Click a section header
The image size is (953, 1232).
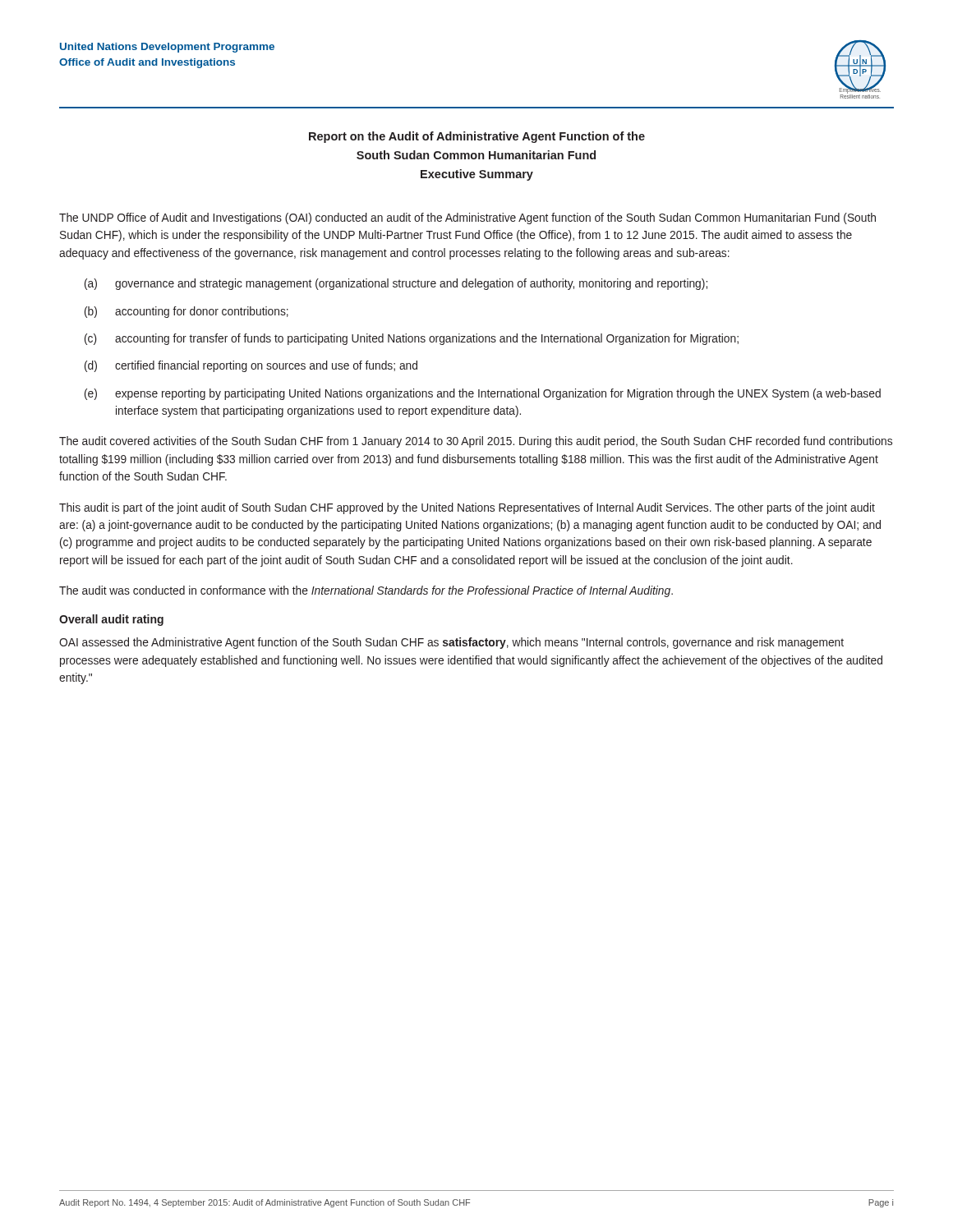pyautogui.click(x=112, y=620)
